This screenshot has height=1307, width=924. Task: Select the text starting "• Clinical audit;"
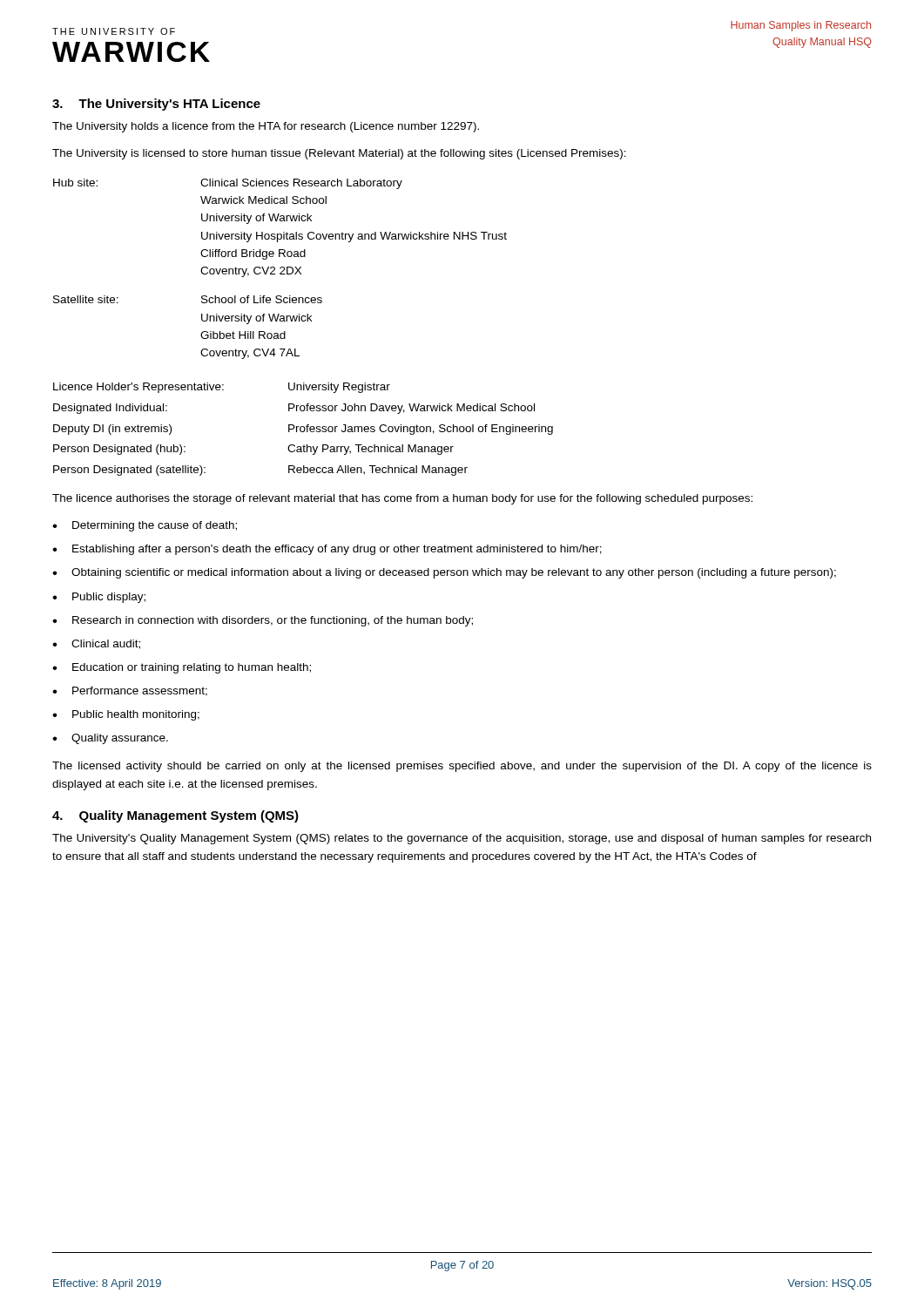[x=96, y=644]
